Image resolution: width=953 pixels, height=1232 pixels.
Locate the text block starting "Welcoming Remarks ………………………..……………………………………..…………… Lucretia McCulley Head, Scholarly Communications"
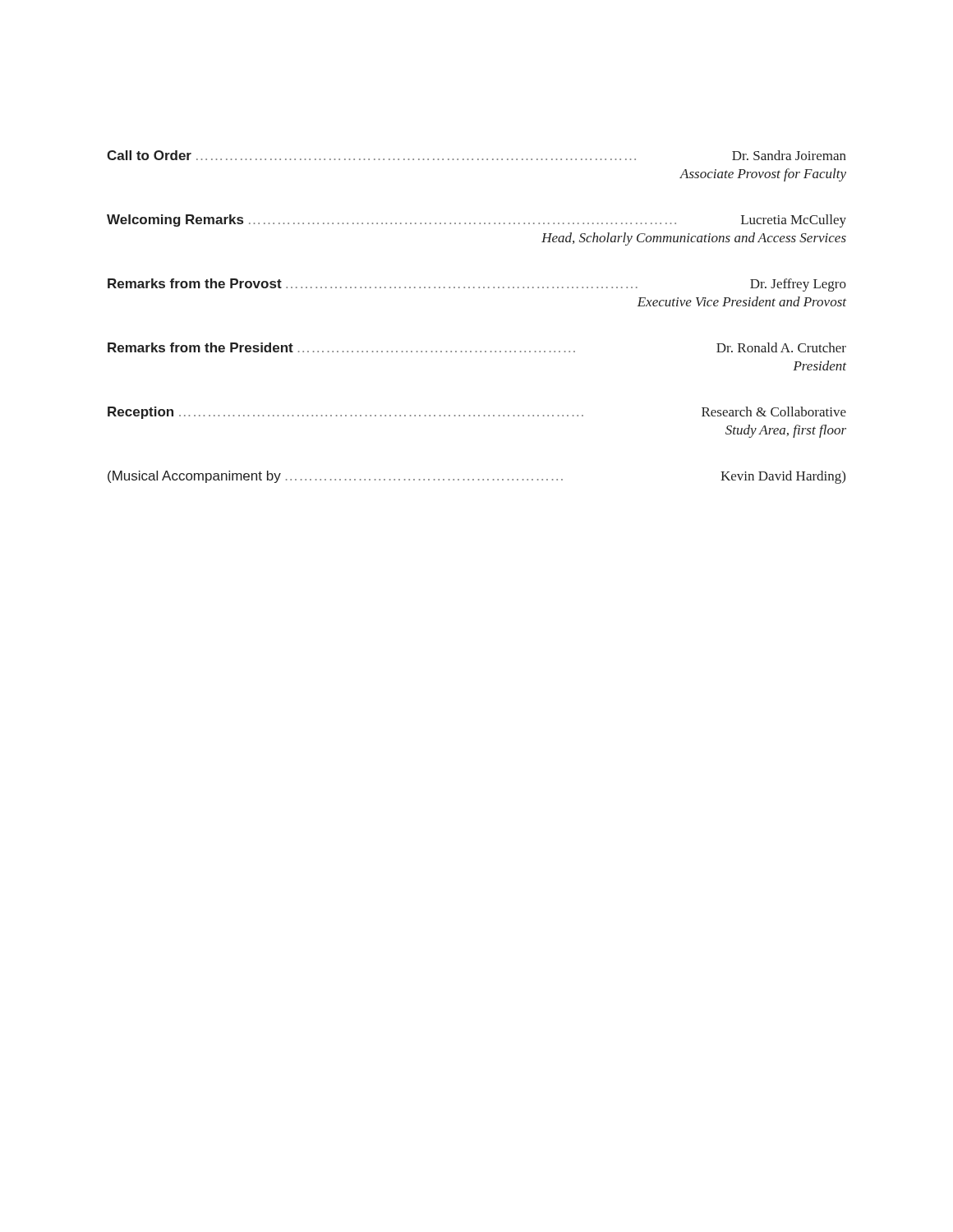click(x=476, y=229)
